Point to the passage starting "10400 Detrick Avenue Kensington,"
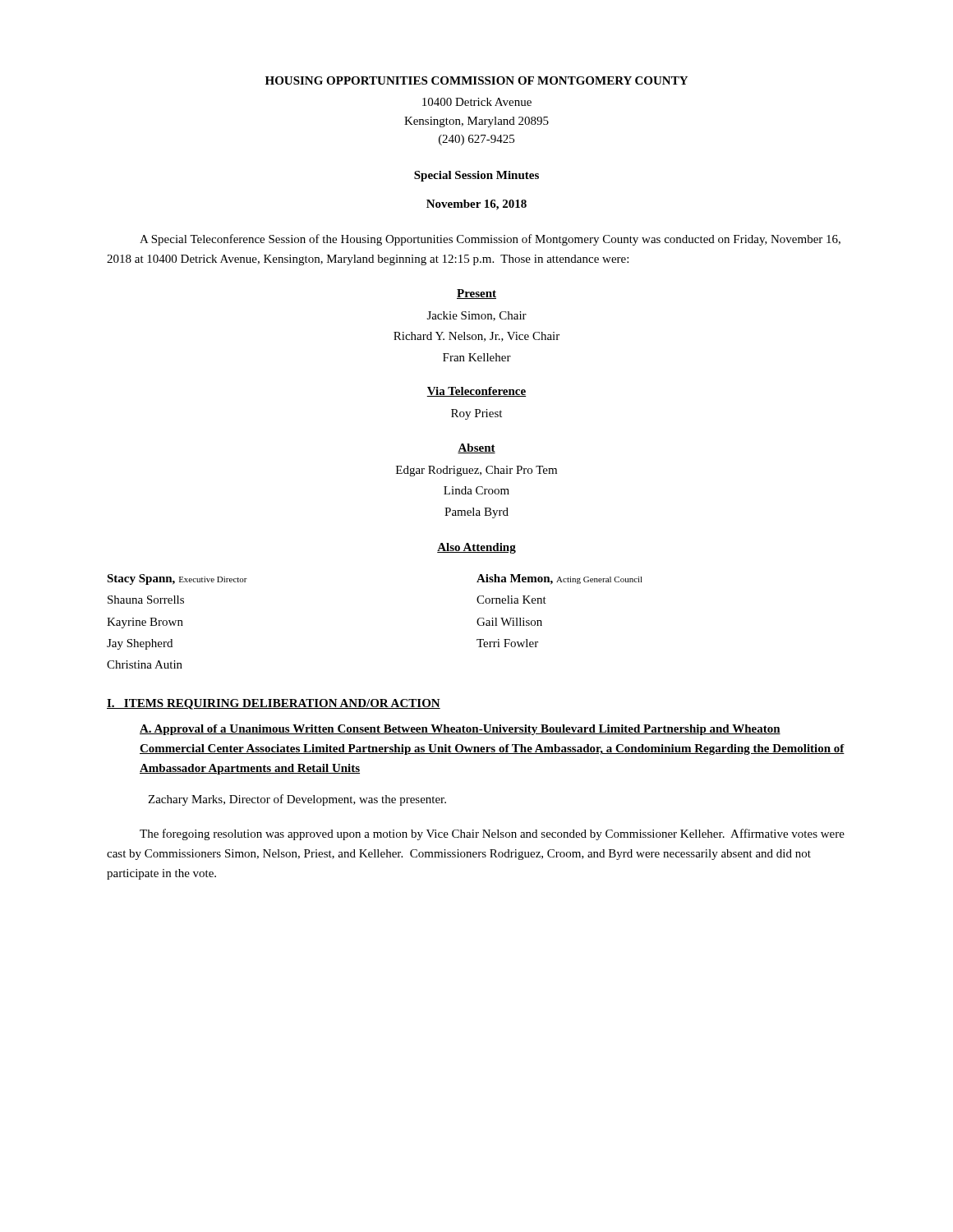This screenshot has width=953, height=1232. 476,120
